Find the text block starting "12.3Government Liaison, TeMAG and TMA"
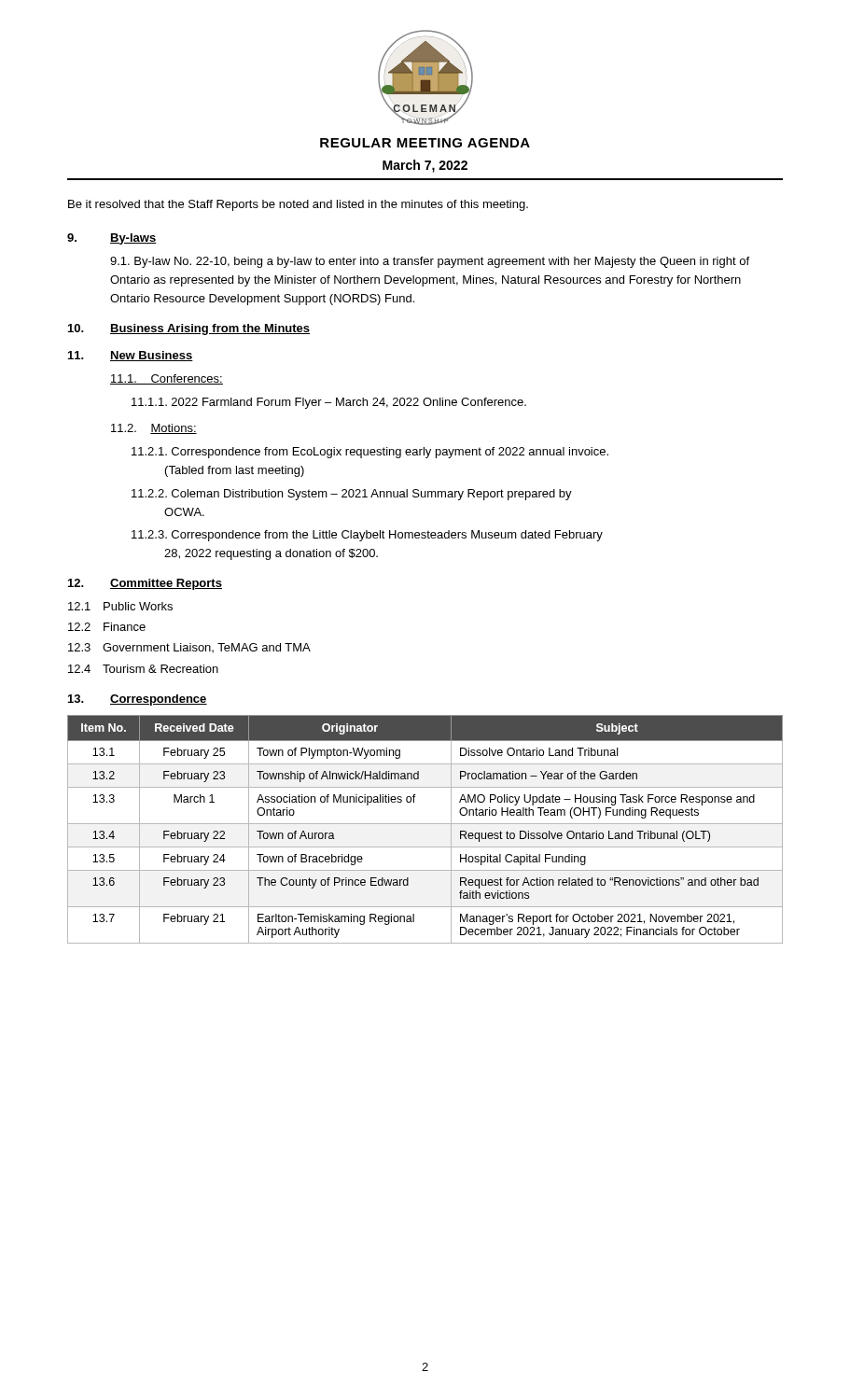850x1400 pixels. tap(189, 648)
